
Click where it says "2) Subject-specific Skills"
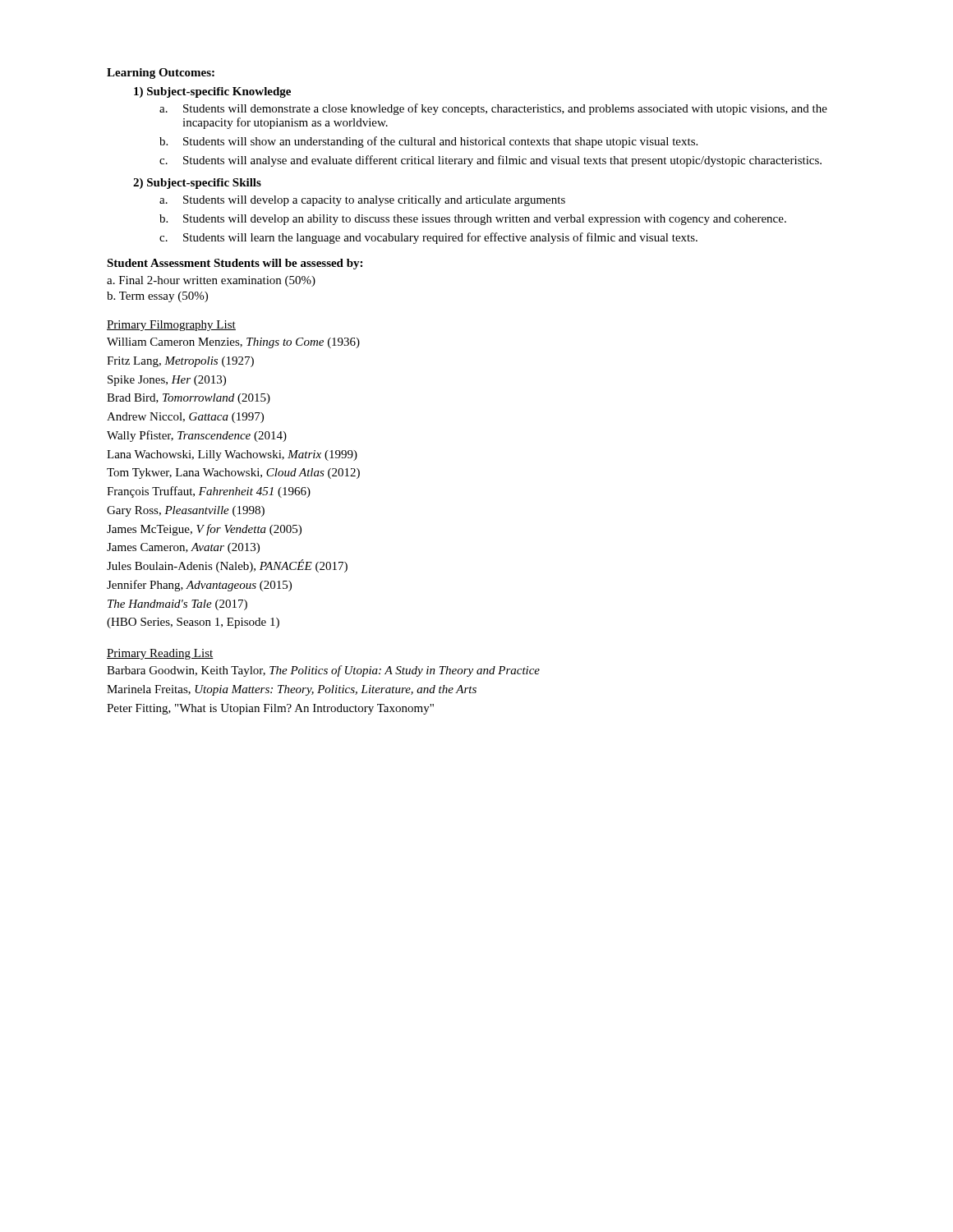[x=197, y=182]
